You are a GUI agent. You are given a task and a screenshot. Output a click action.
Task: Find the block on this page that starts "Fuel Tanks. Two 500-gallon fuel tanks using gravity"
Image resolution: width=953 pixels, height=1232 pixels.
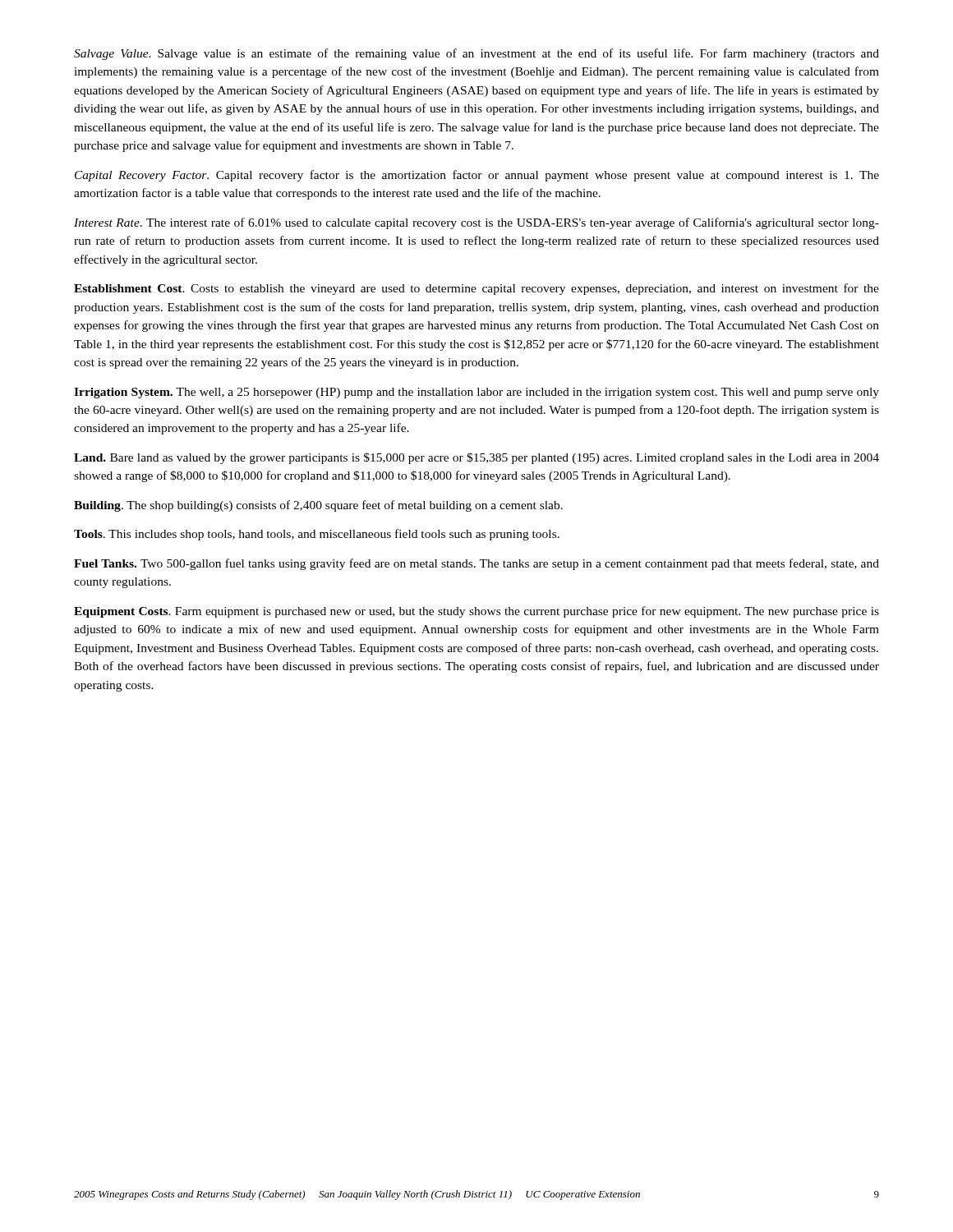476,573
